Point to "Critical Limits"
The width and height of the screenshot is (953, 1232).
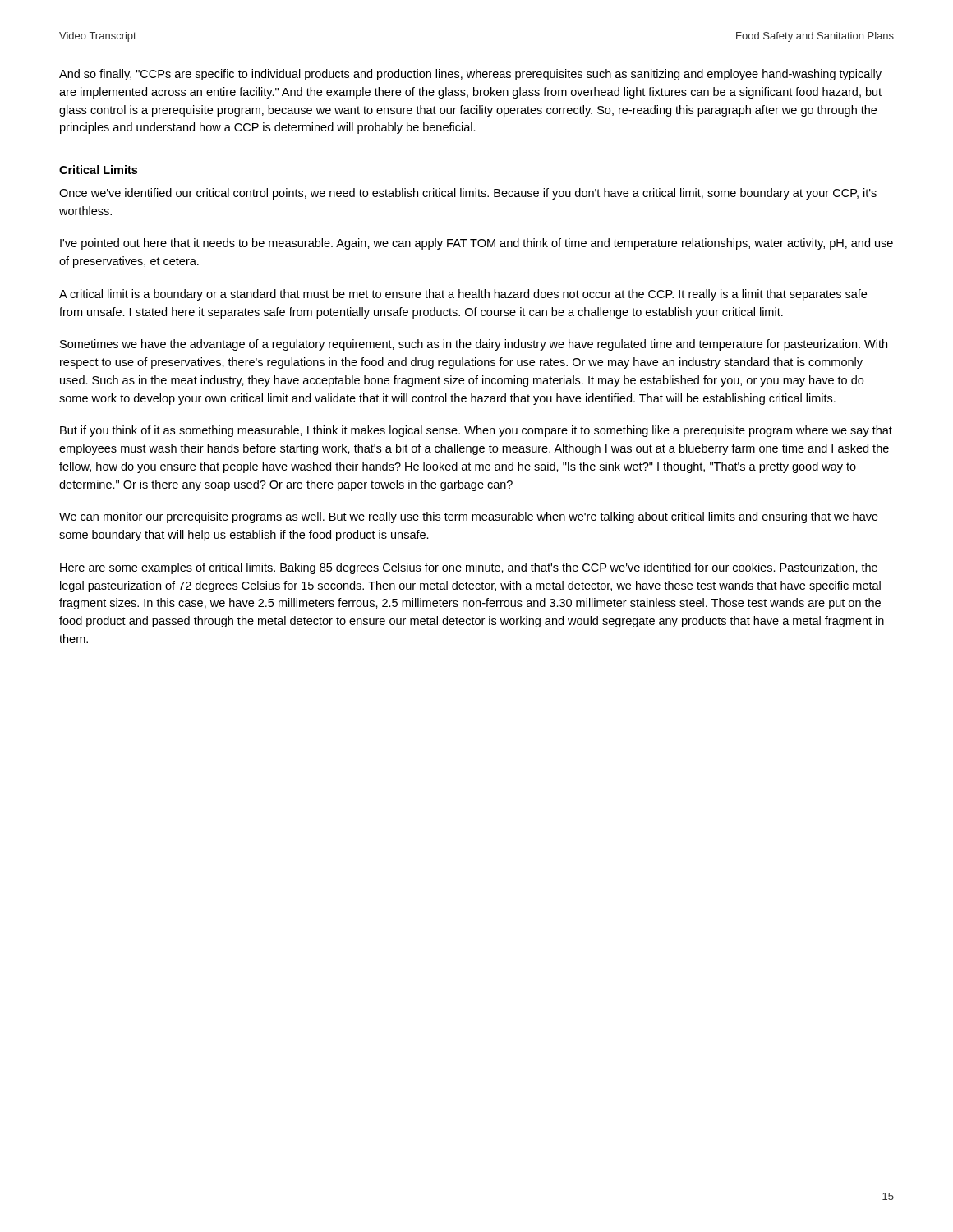tap(99, 170)
